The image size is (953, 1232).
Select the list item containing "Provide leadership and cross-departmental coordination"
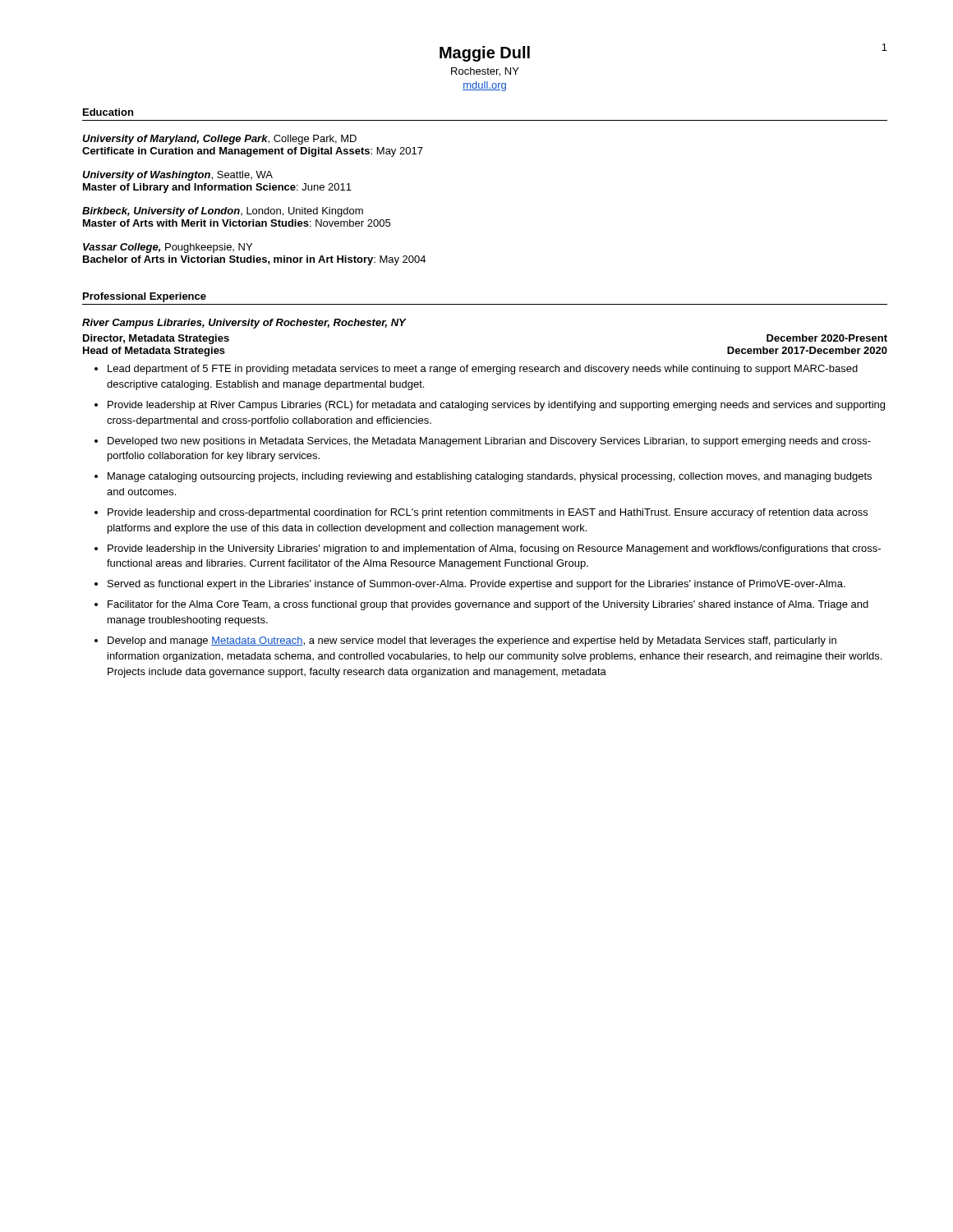(487, 520)
